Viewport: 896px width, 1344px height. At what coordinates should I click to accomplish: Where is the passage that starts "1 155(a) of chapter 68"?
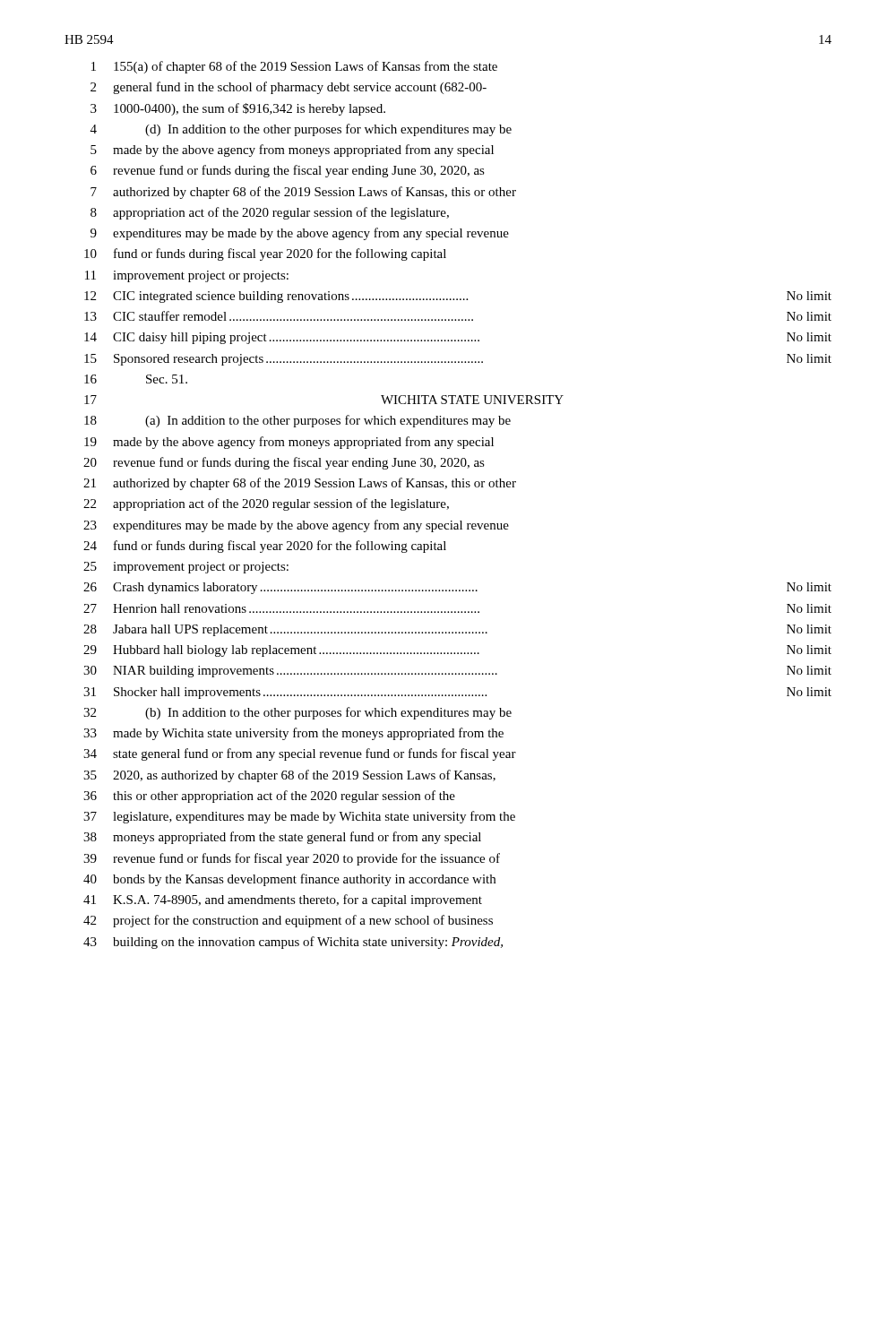[x=448, y=88]
